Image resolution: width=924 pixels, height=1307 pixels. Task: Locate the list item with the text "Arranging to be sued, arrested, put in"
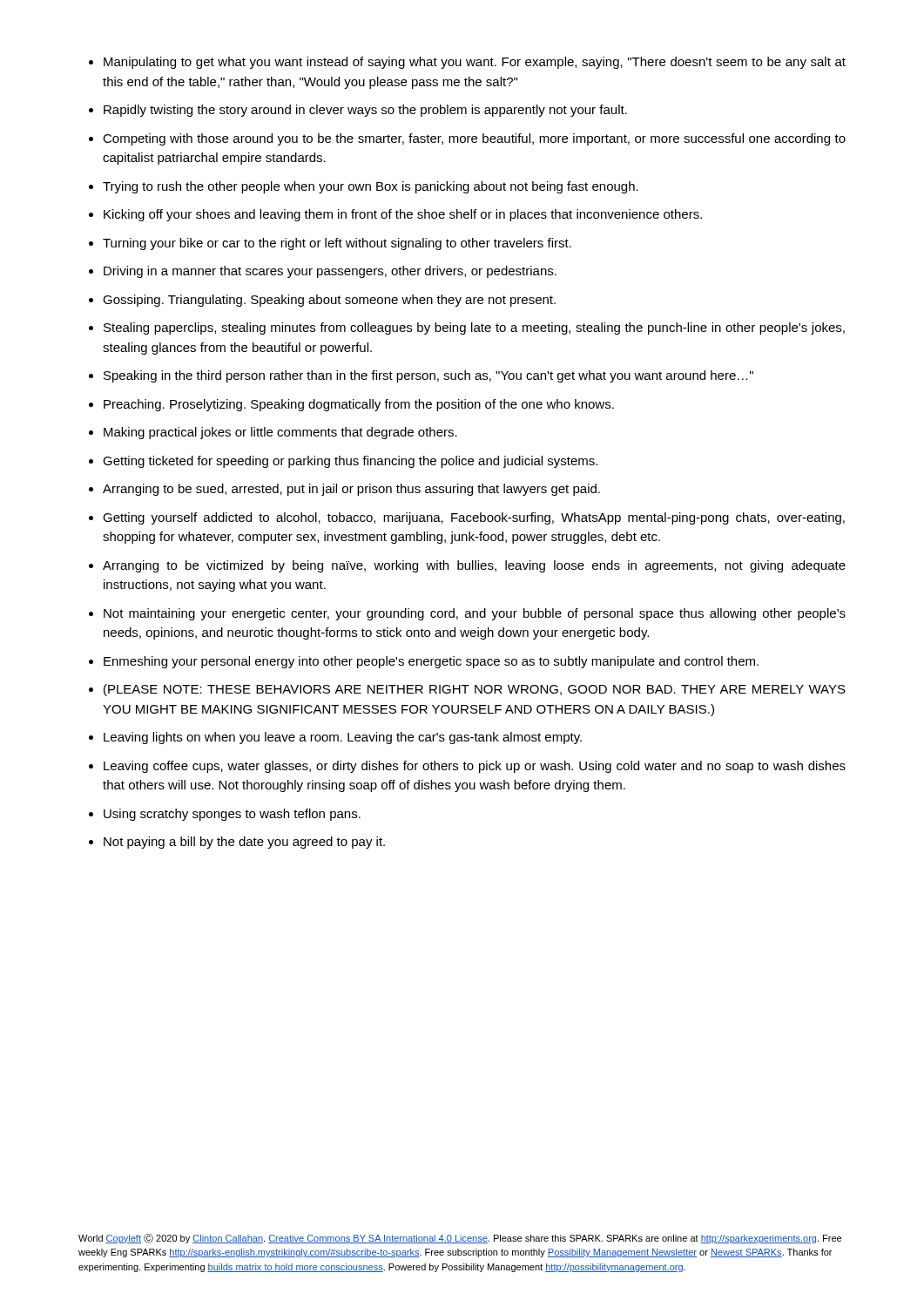pos(352,488)
